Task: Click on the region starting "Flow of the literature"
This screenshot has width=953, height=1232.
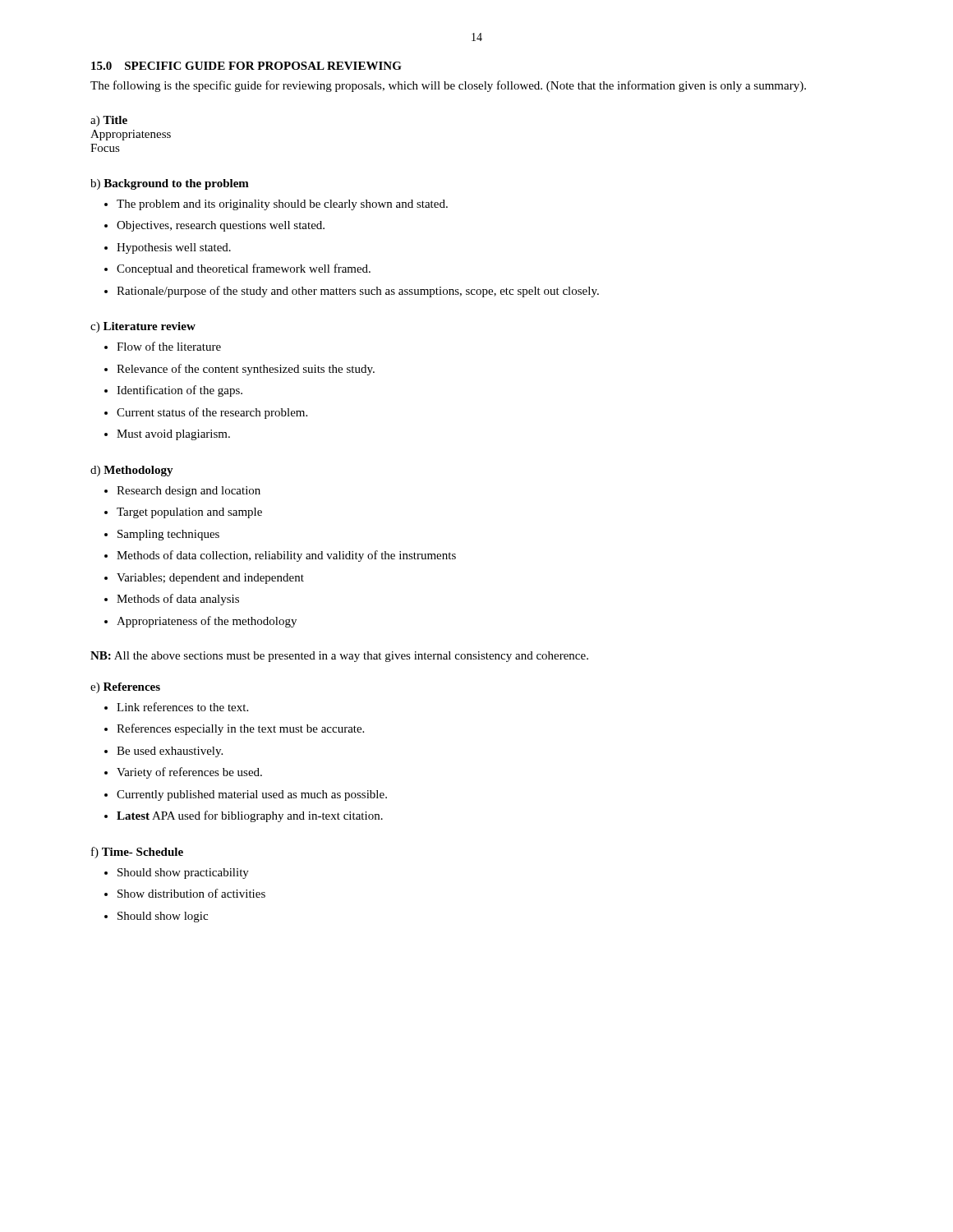Action: pyautogui.click(x=169, y=347)
